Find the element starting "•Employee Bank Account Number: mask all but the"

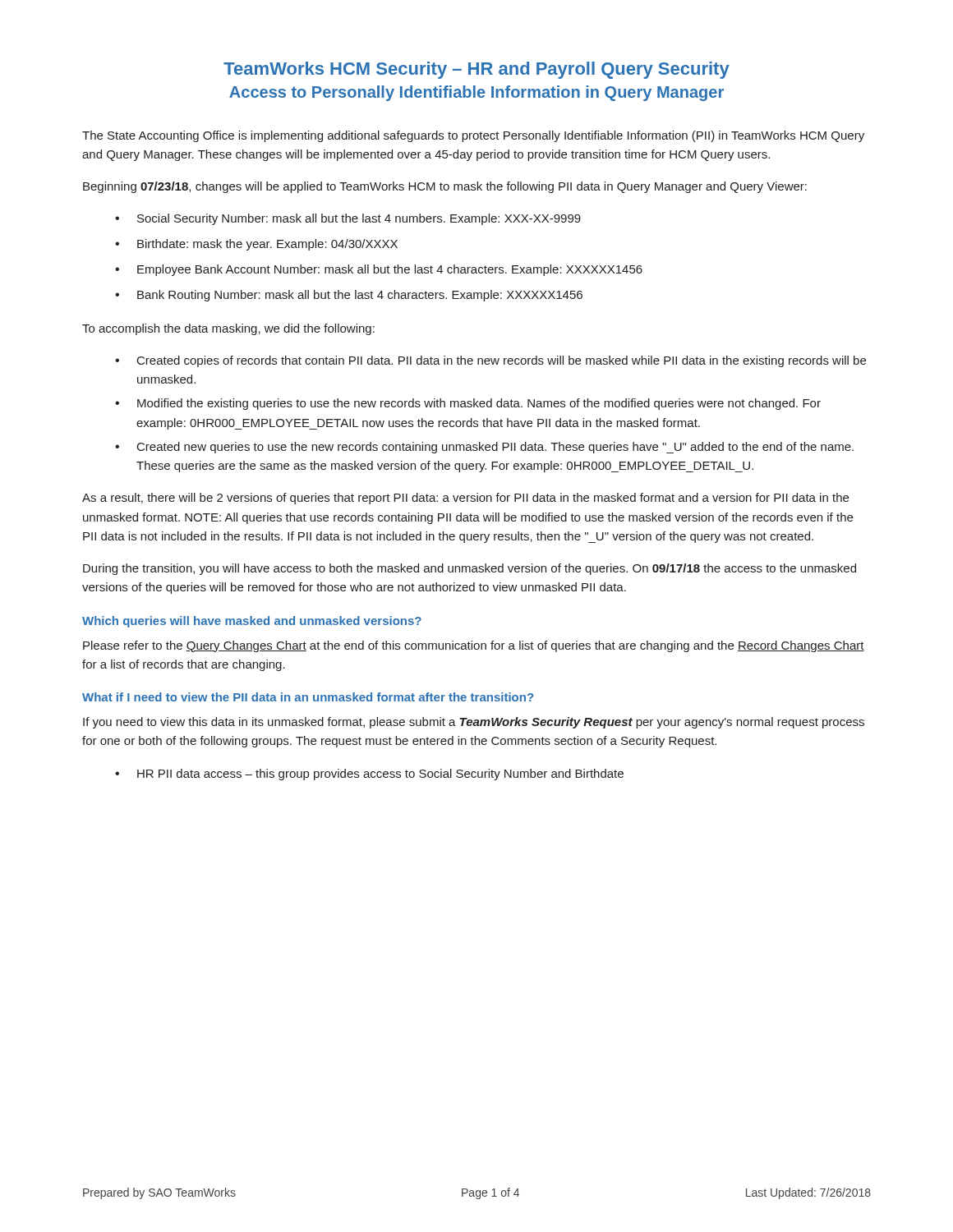point(379,270)
